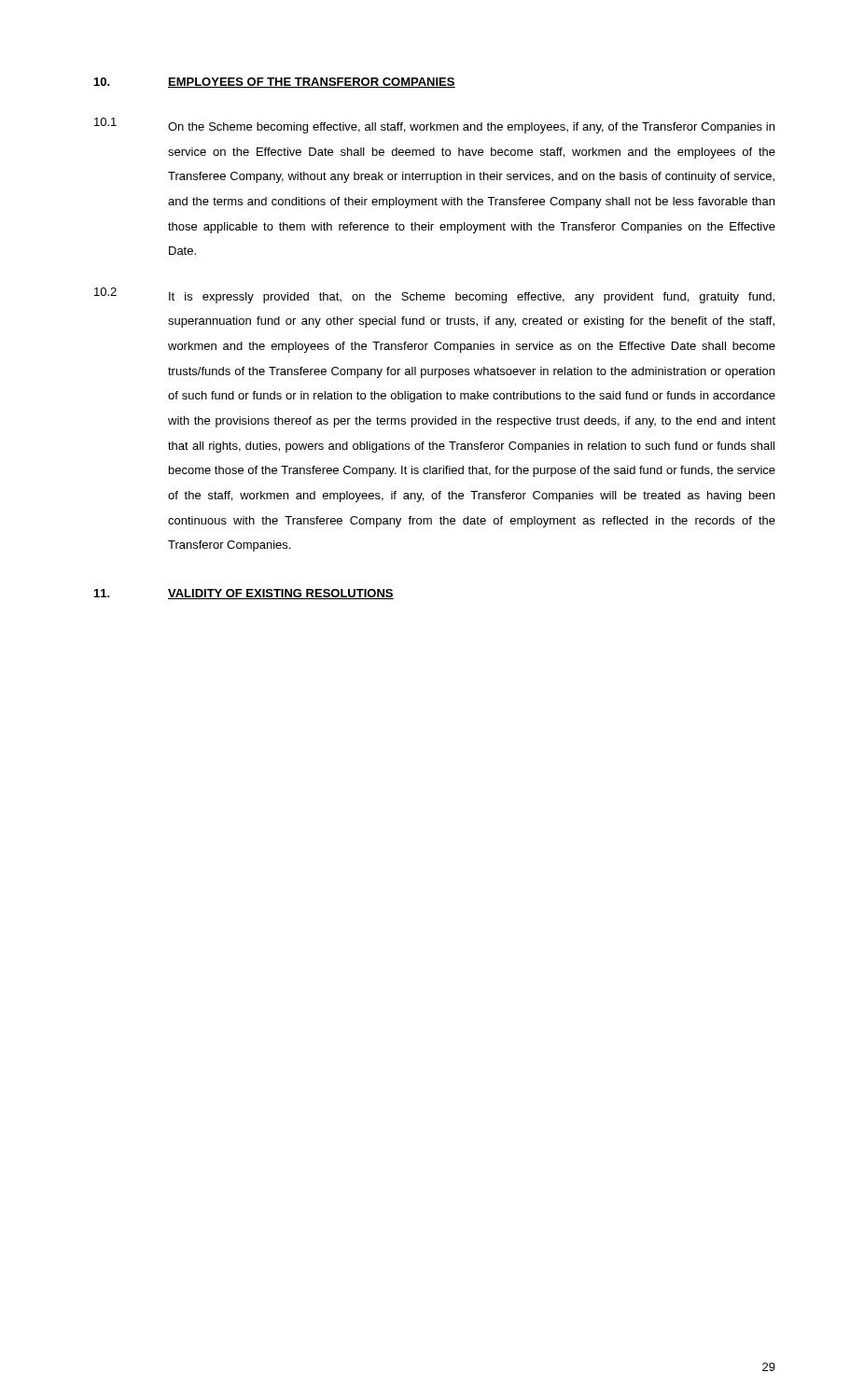Where is the passage that starts "2 It is expressly provided that, on"?
The image size is (850, 1400).
[x=434, y=421]
